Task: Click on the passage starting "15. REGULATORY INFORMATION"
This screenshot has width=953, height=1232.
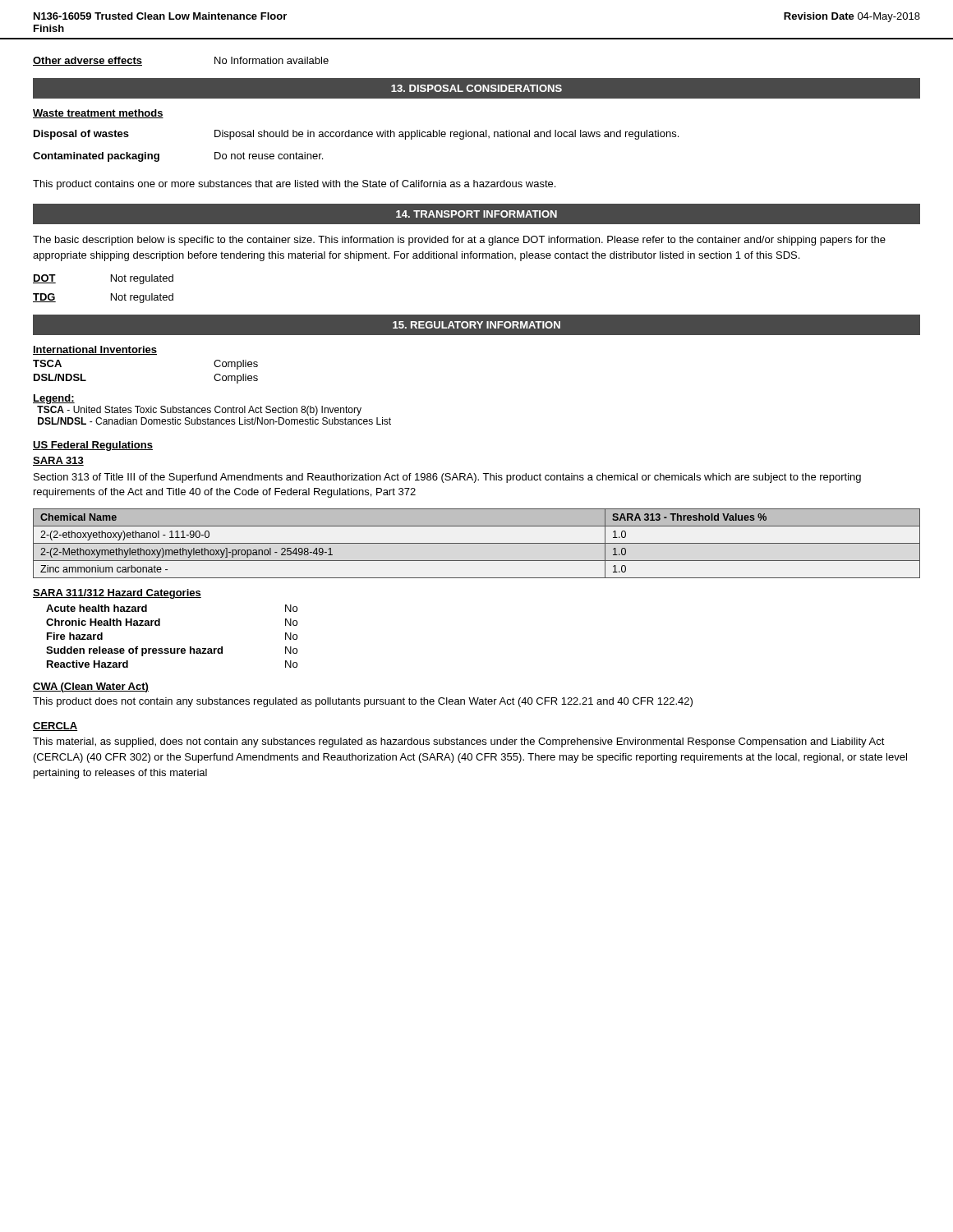Action: pos(476,324)
